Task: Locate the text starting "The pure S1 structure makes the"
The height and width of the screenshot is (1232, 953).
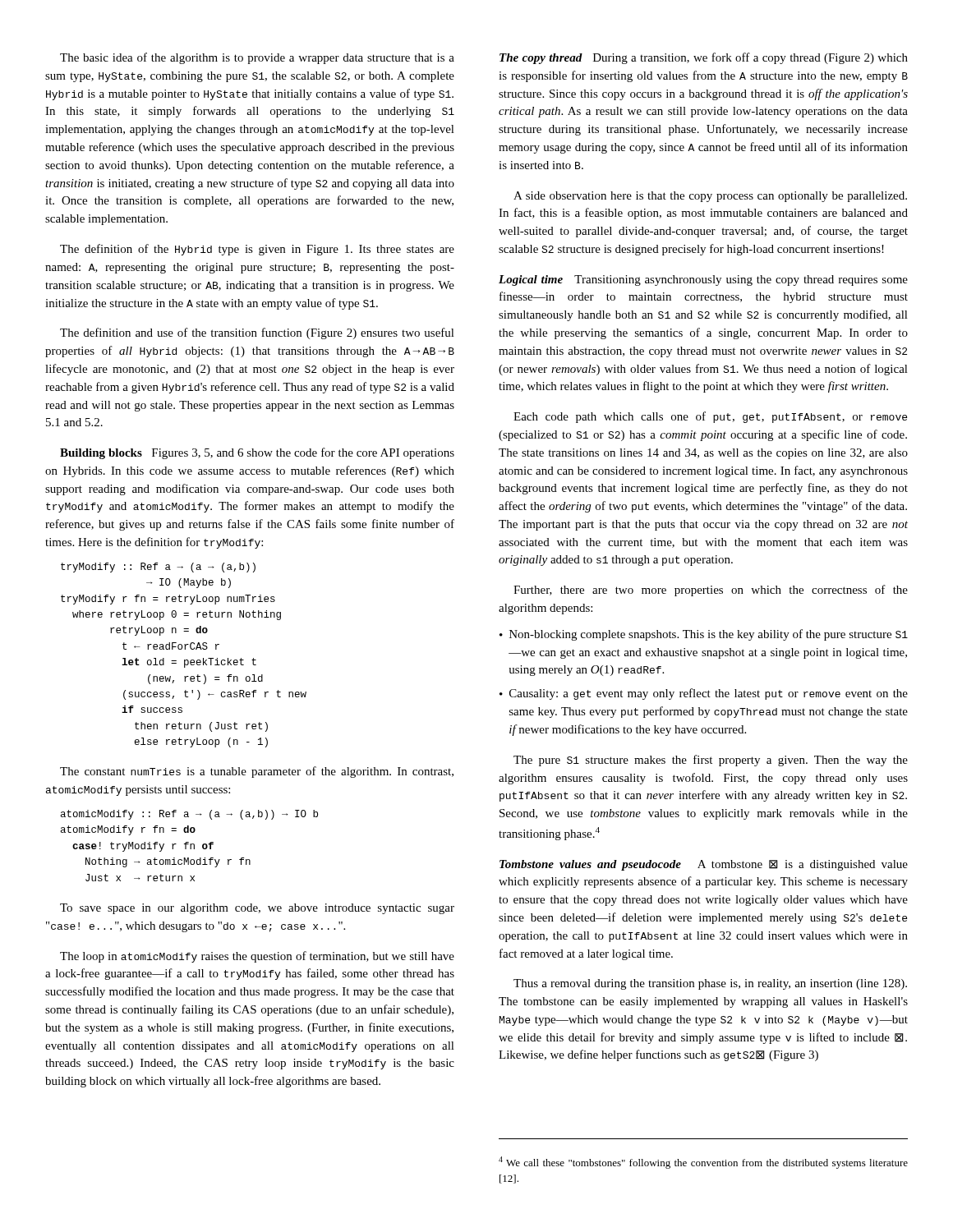Action: (x=703, y=797)
